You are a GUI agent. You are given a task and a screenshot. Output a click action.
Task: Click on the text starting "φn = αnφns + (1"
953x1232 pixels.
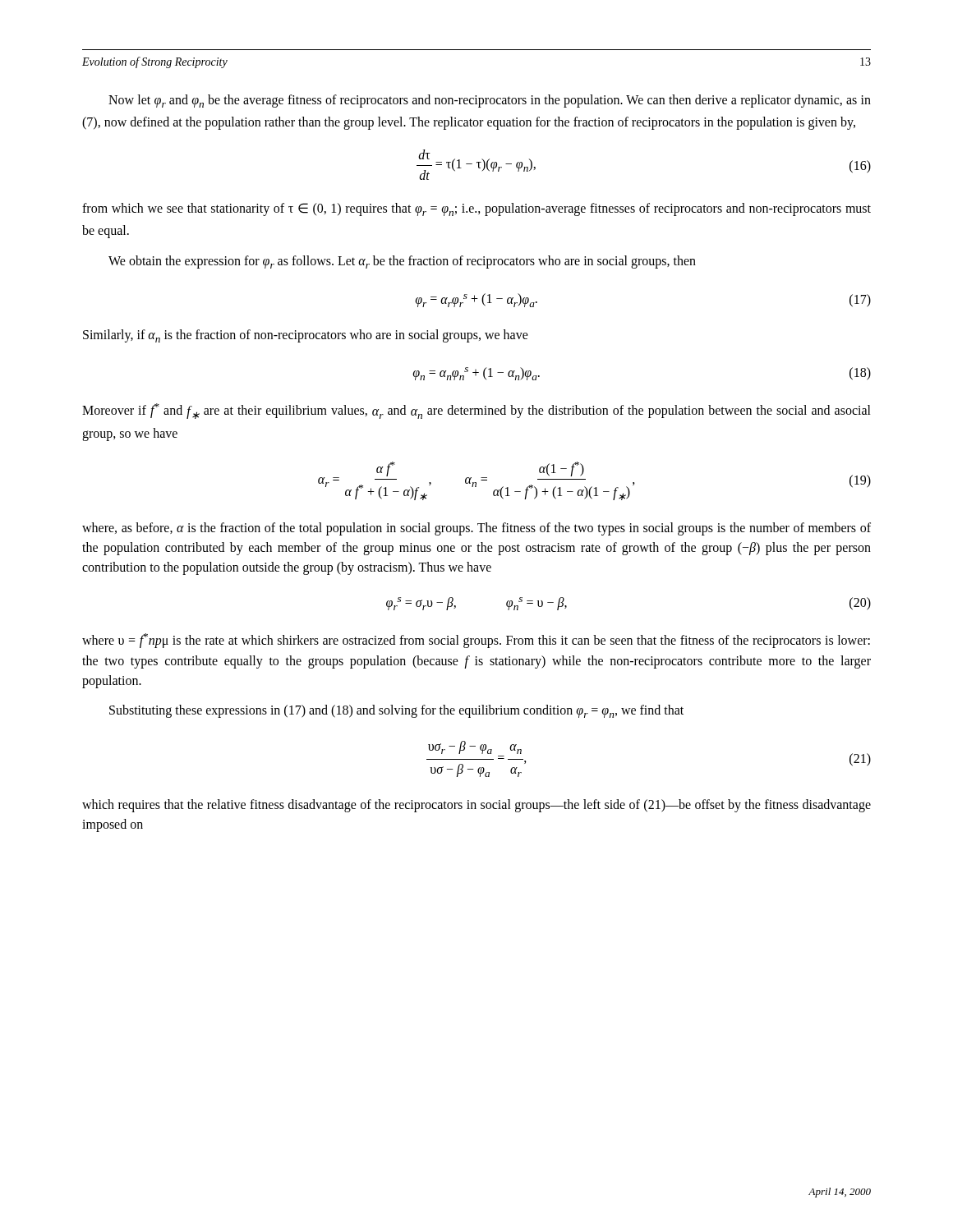[476, 373]
